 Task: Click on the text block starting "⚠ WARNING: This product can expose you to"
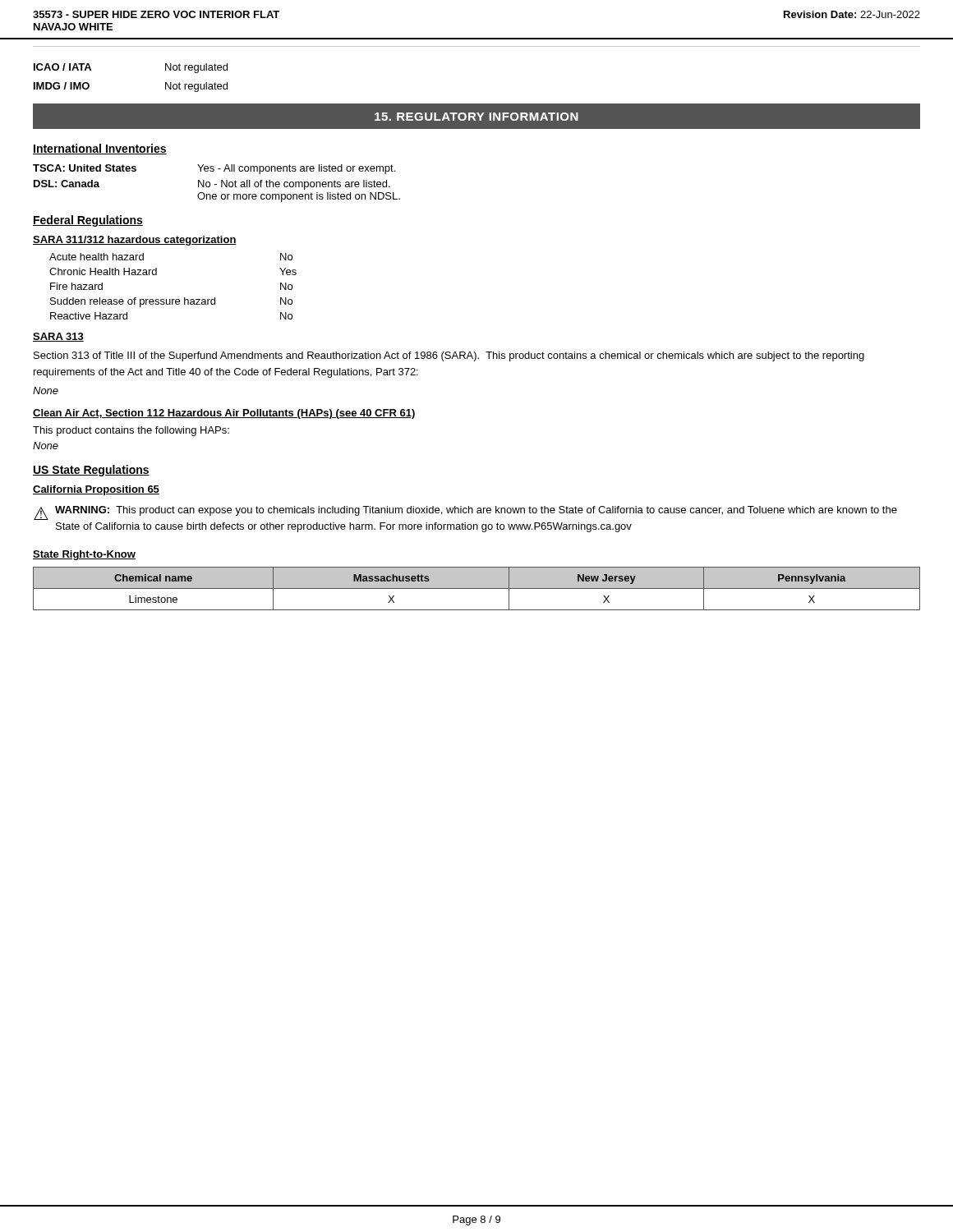click(x=476, y=518)
